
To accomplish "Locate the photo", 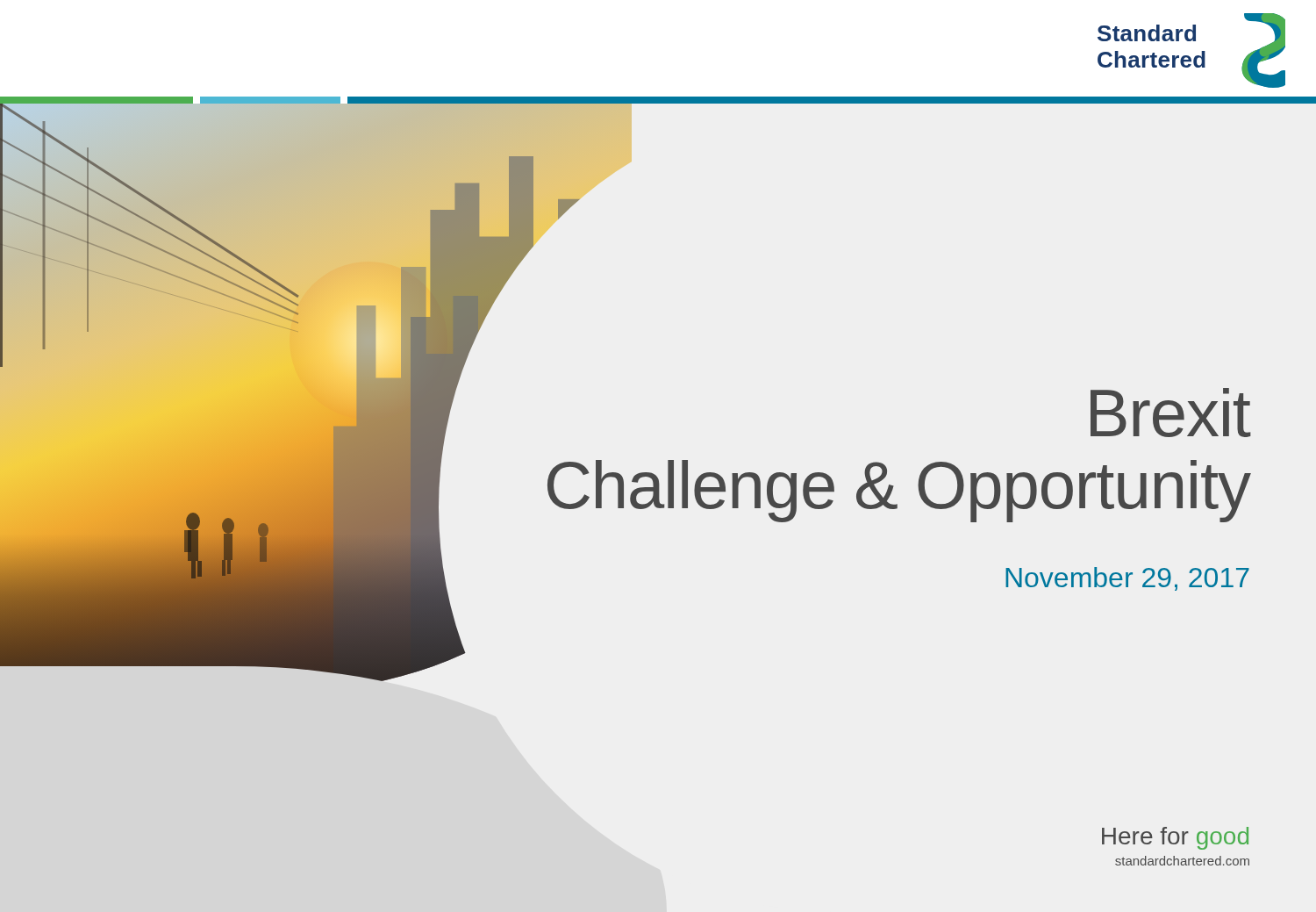I will click(x=316, y=398).
